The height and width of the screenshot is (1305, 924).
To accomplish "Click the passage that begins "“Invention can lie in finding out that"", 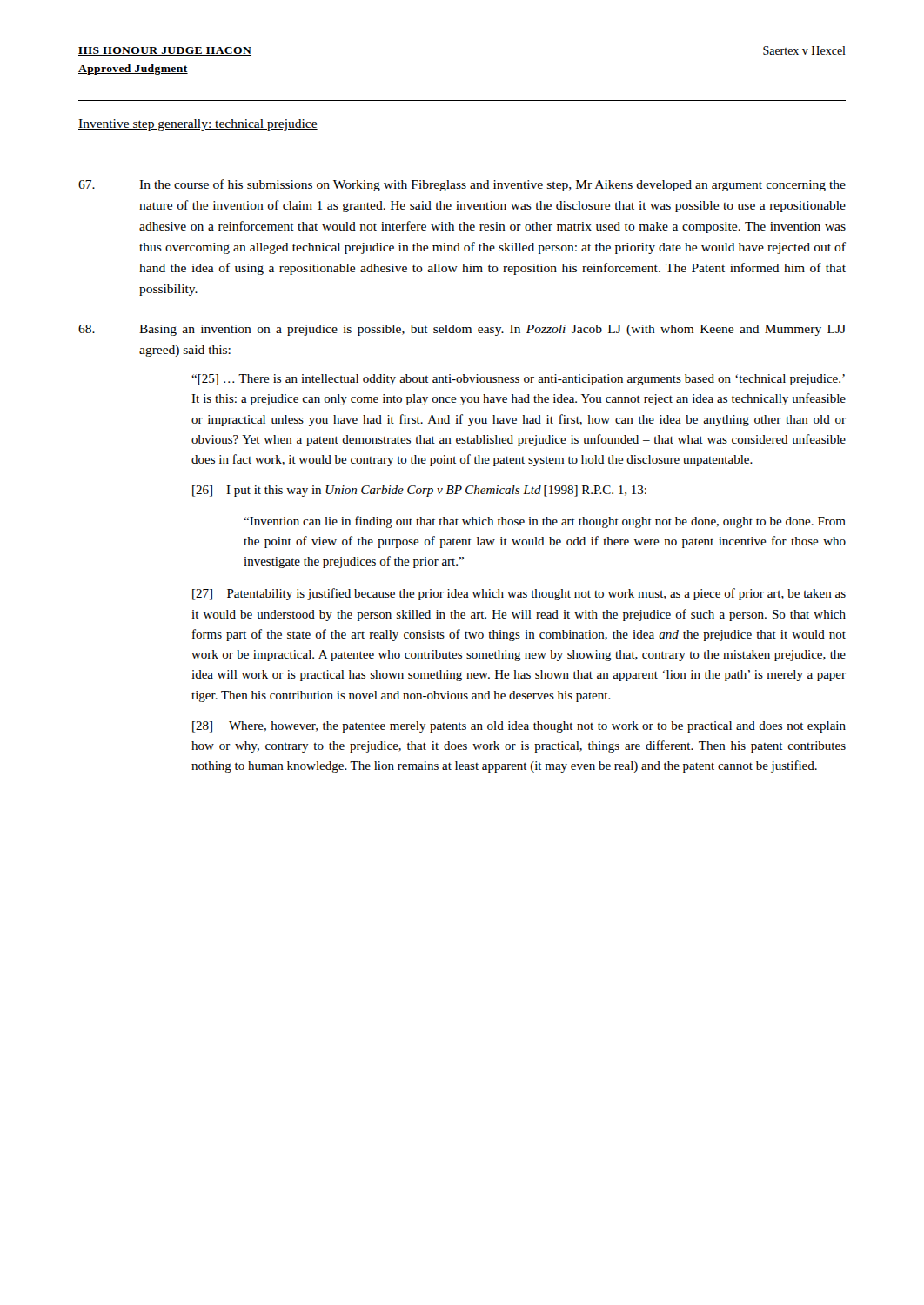I will click(545, 541).
